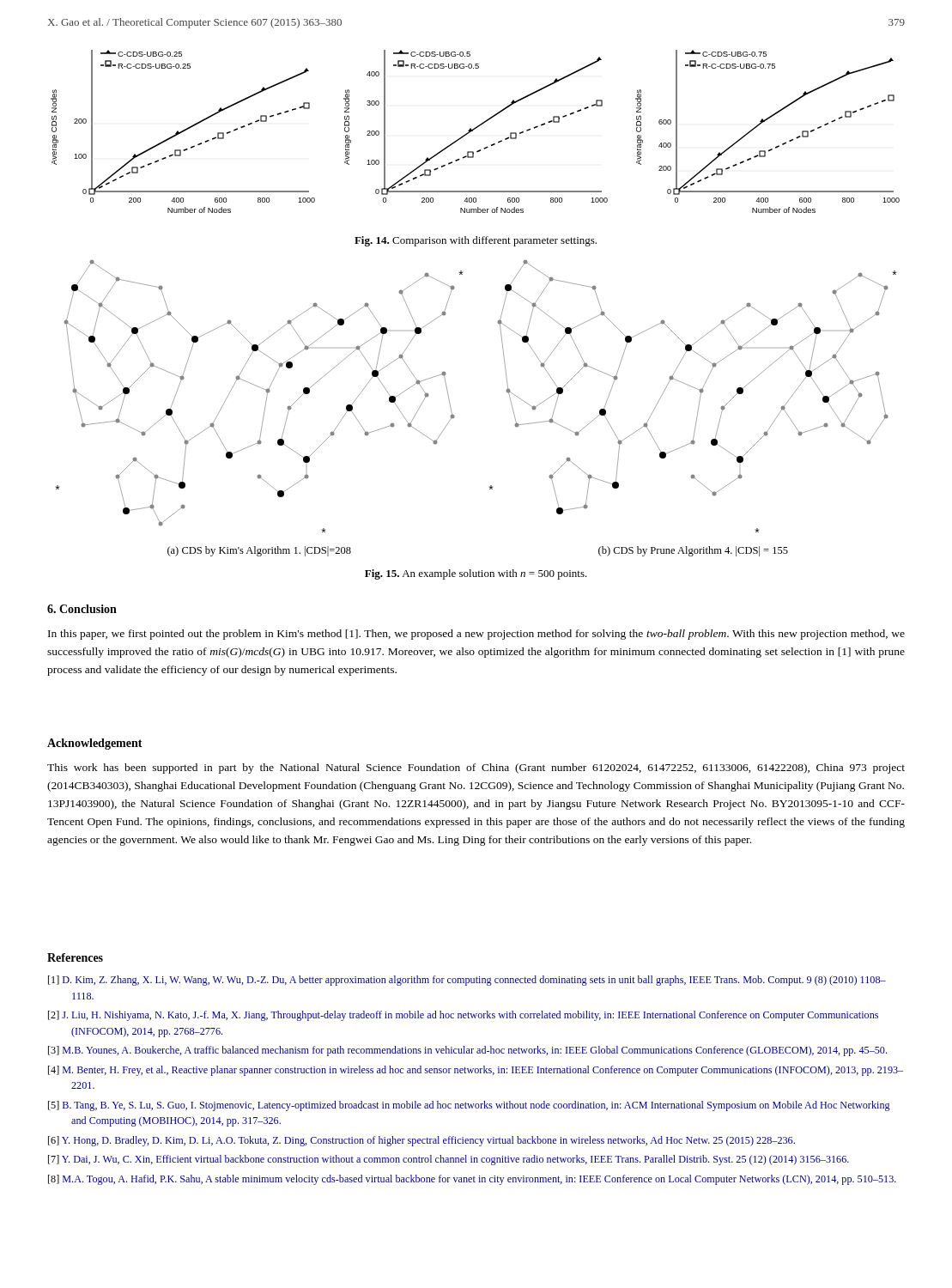952x1288 pixels.
Task: Find the block on this page that starts "[7] Y. Dai,"
Action: (448, 1160)
